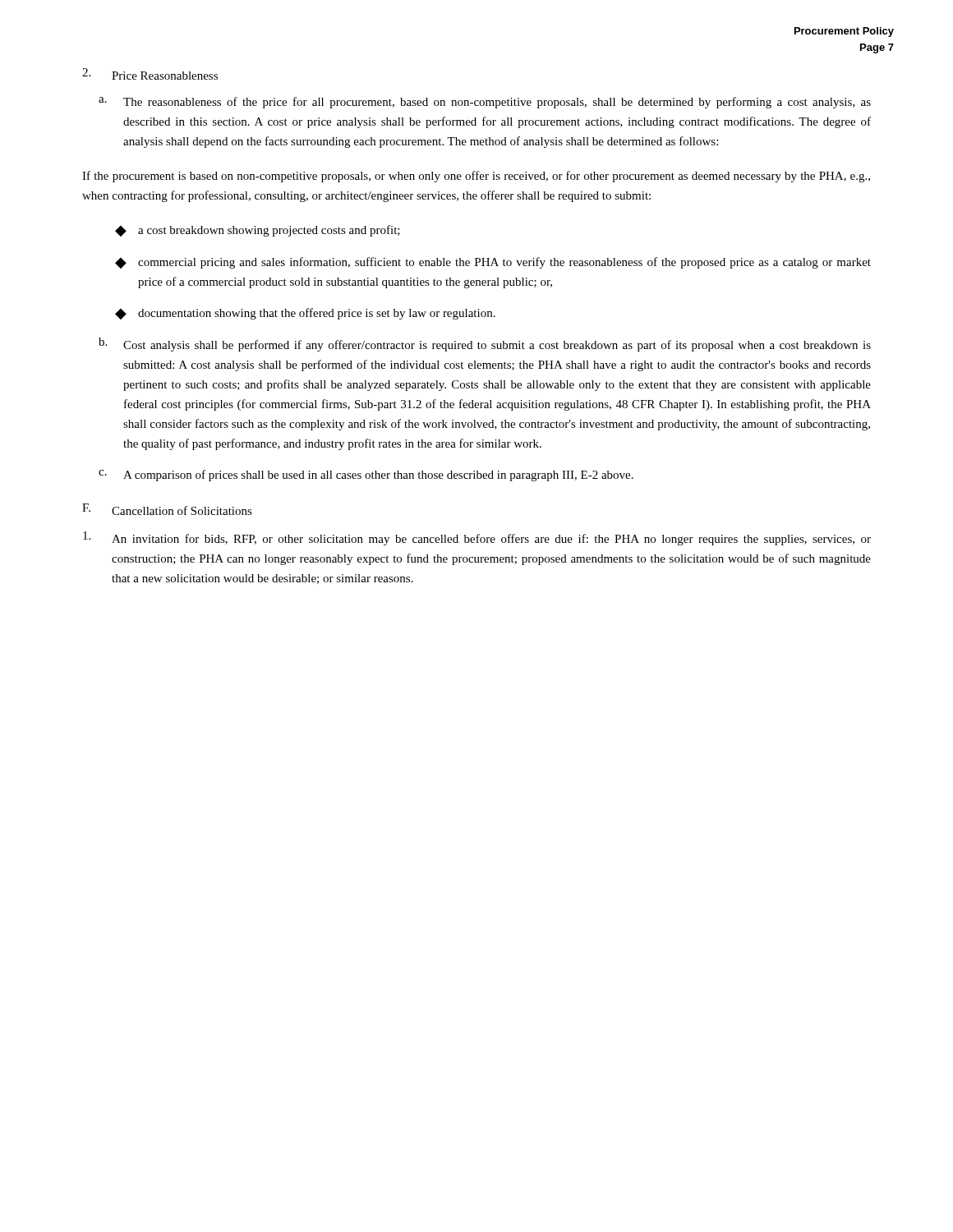Point to the region starting "F. Cancellation of Solicitations"
This screenshot has height=1232, width=953.
pyautogui.click(x=167, y=511)
